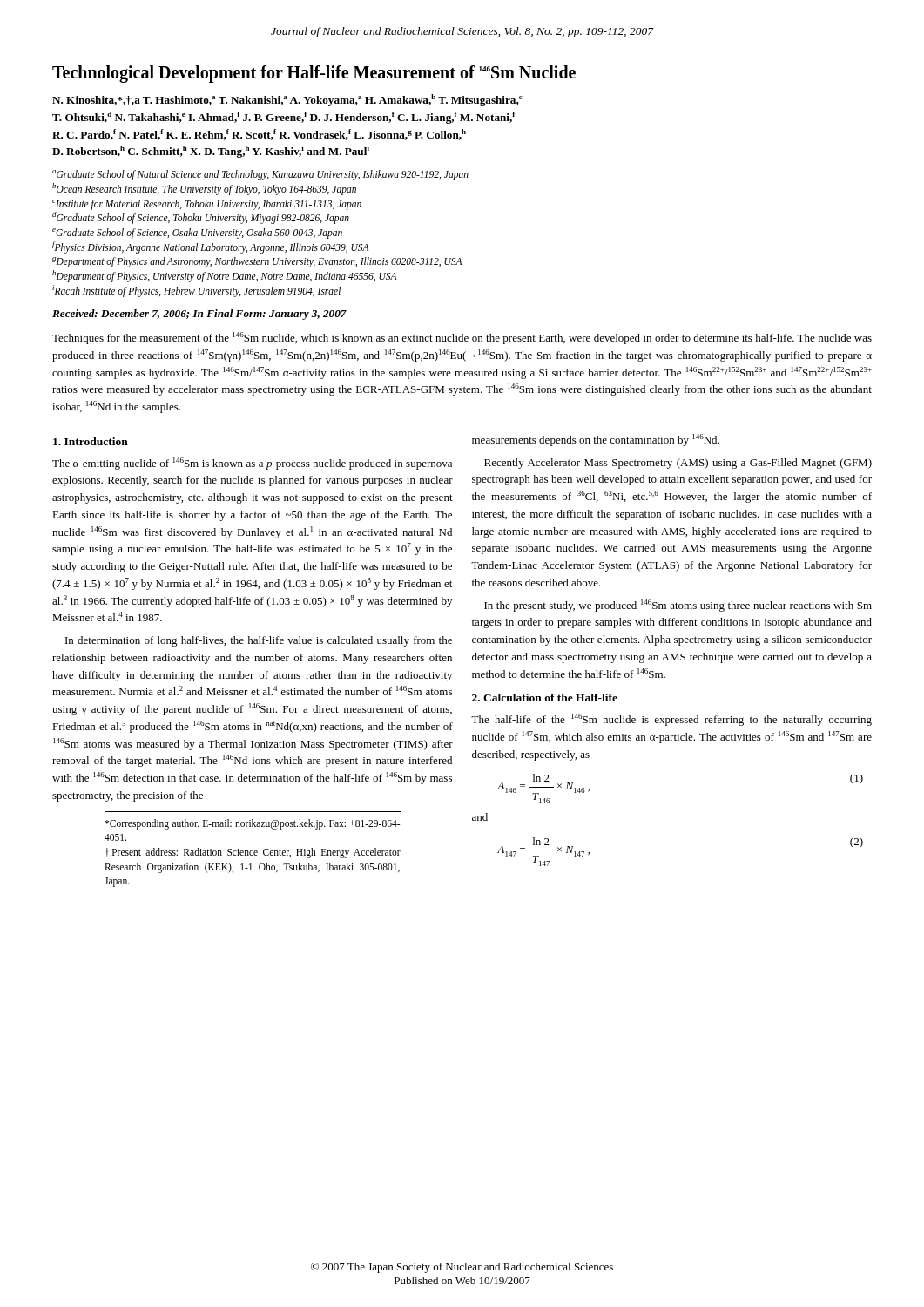Find the passage starting "Techniques for the measurement"
924x1307 pixels.
point(462,372)
